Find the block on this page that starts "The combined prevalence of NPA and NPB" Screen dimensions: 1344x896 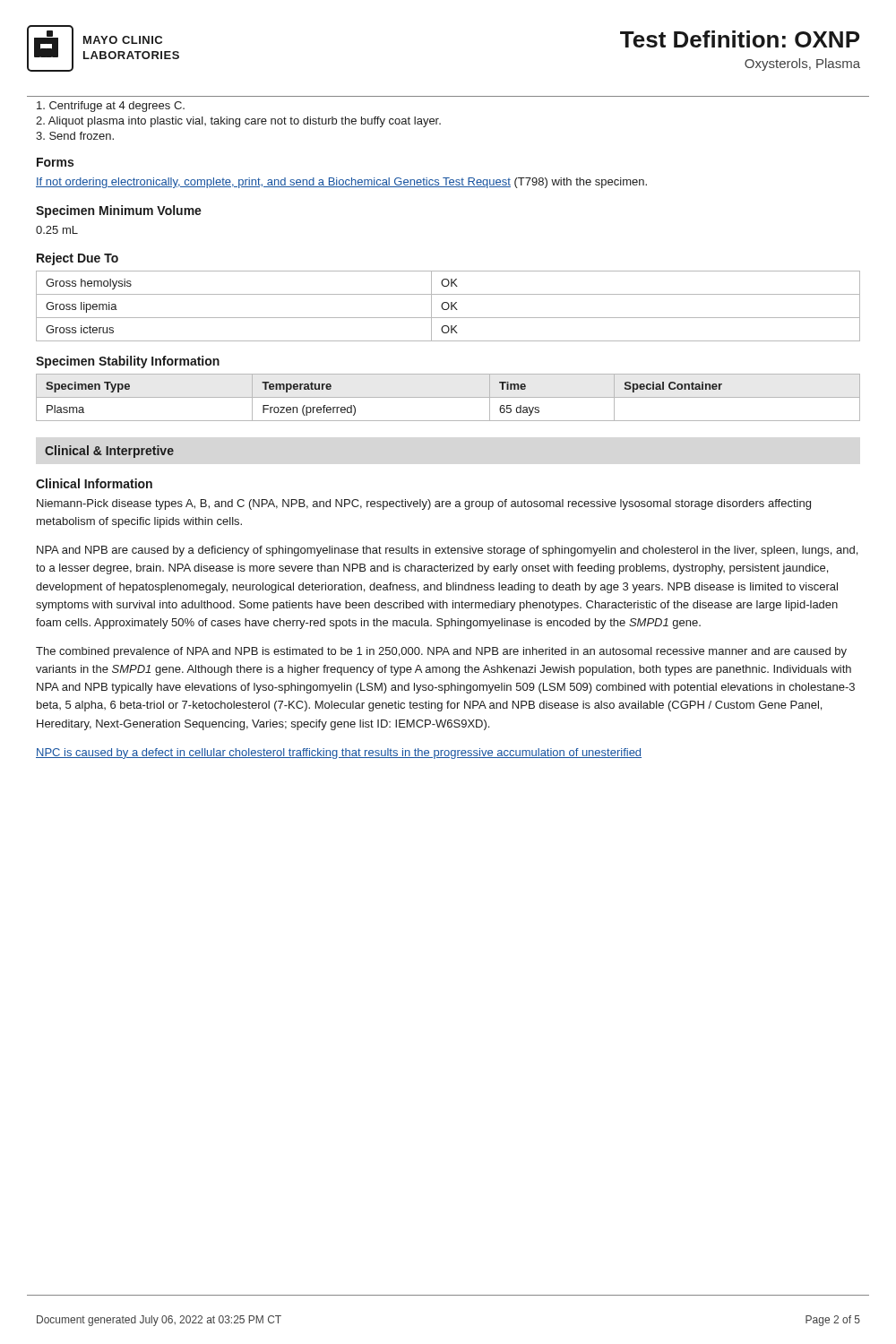point(446,687)
